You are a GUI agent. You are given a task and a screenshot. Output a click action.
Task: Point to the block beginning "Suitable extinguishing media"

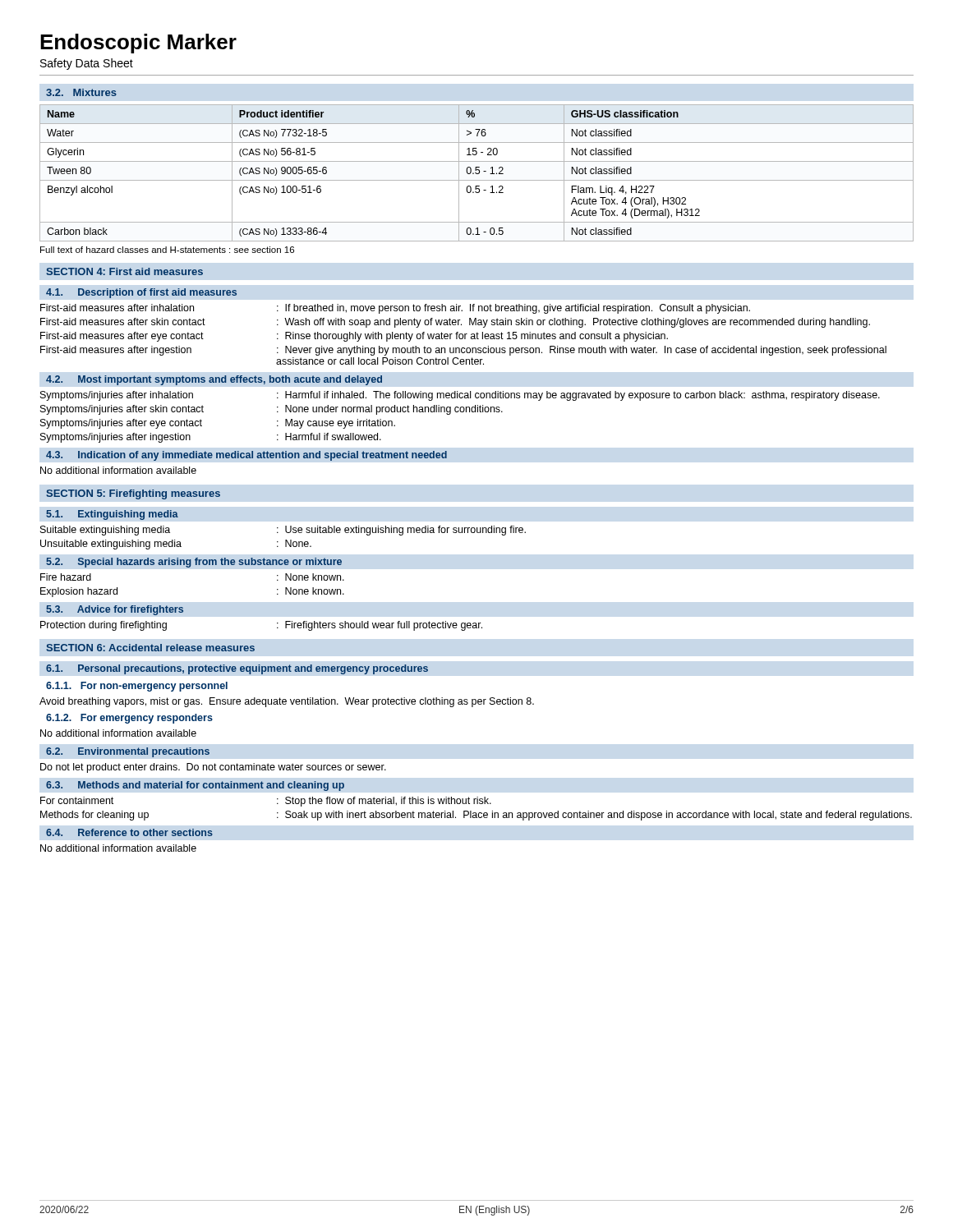(x=476, y=530)
